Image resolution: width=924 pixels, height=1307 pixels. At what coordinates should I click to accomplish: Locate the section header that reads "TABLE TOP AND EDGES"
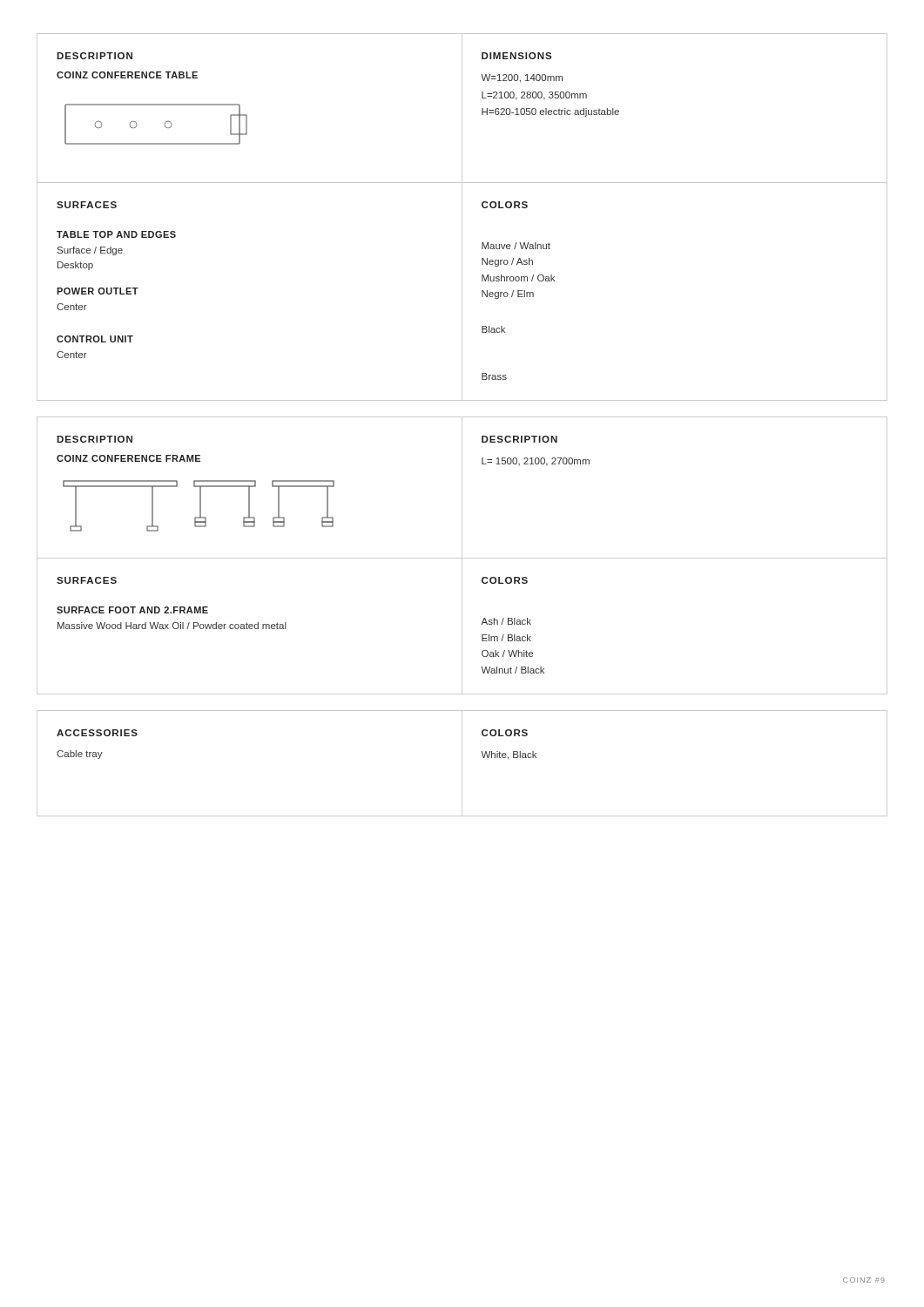tap(117, 234)
